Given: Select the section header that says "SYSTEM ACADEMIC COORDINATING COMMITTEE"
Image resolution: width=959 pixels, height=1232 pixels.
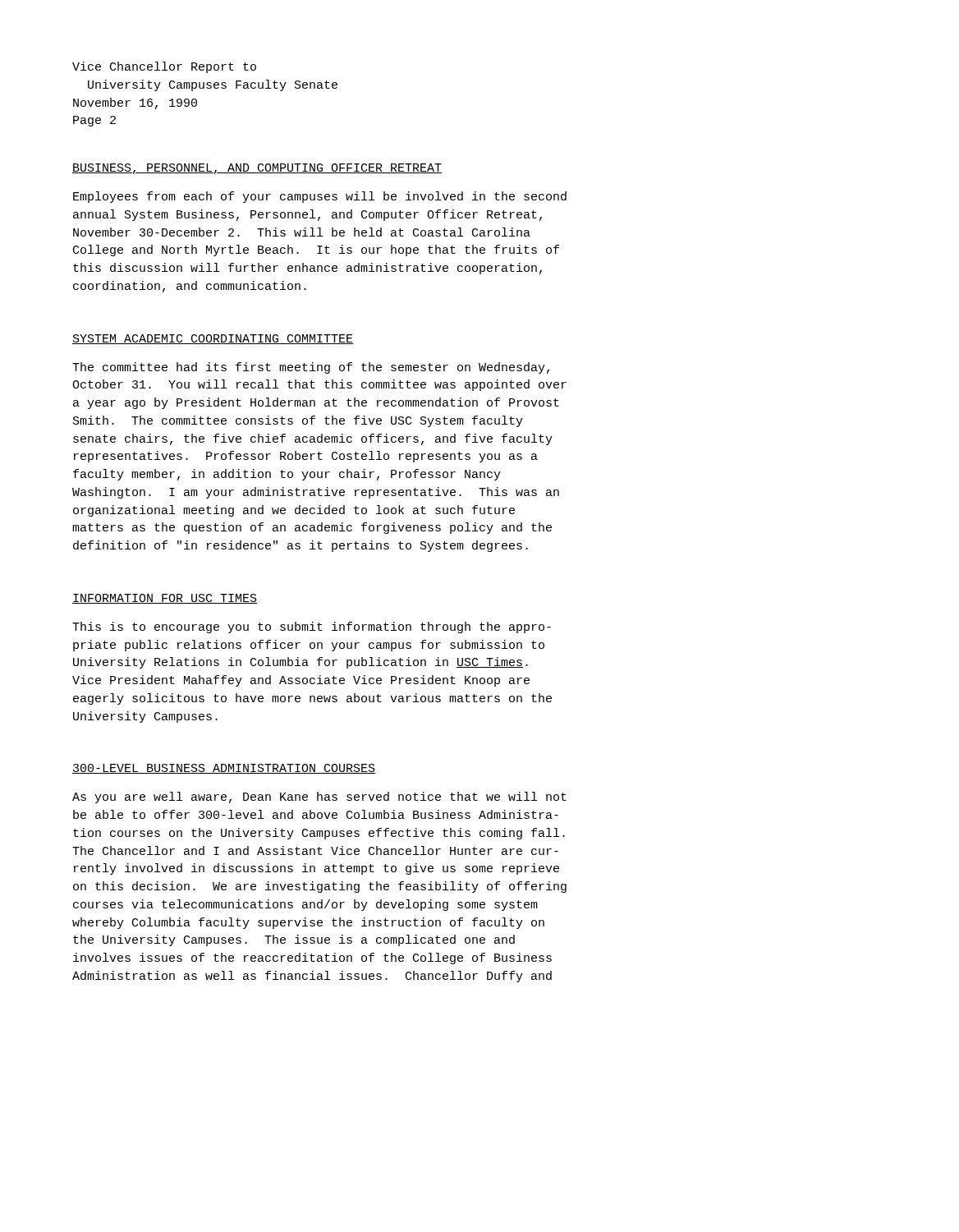Looking at the screenshot, I should pyautogui.click(x=213, y=339).
